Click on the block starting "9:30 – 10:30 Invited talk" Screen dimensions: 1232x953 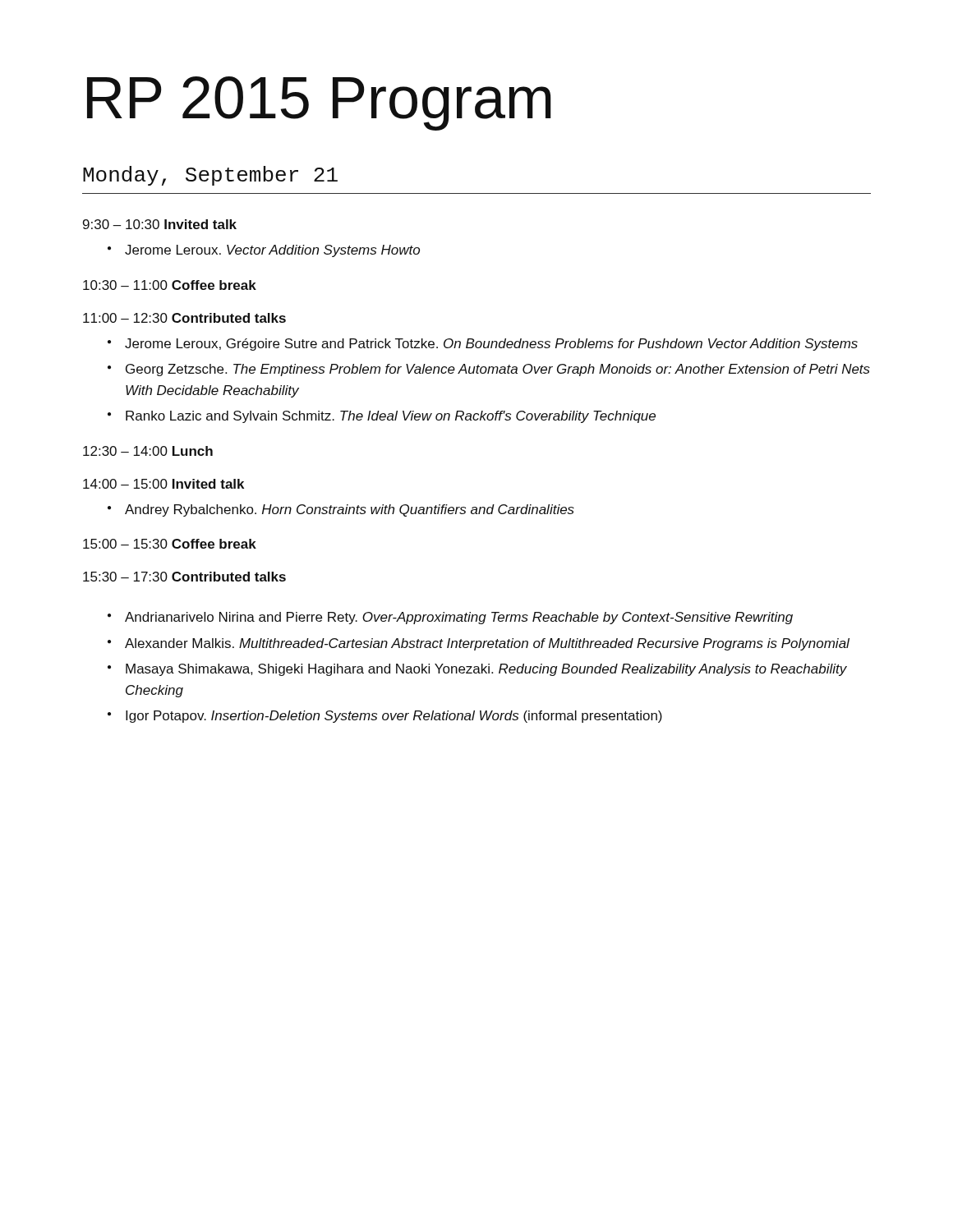(159, 225)
